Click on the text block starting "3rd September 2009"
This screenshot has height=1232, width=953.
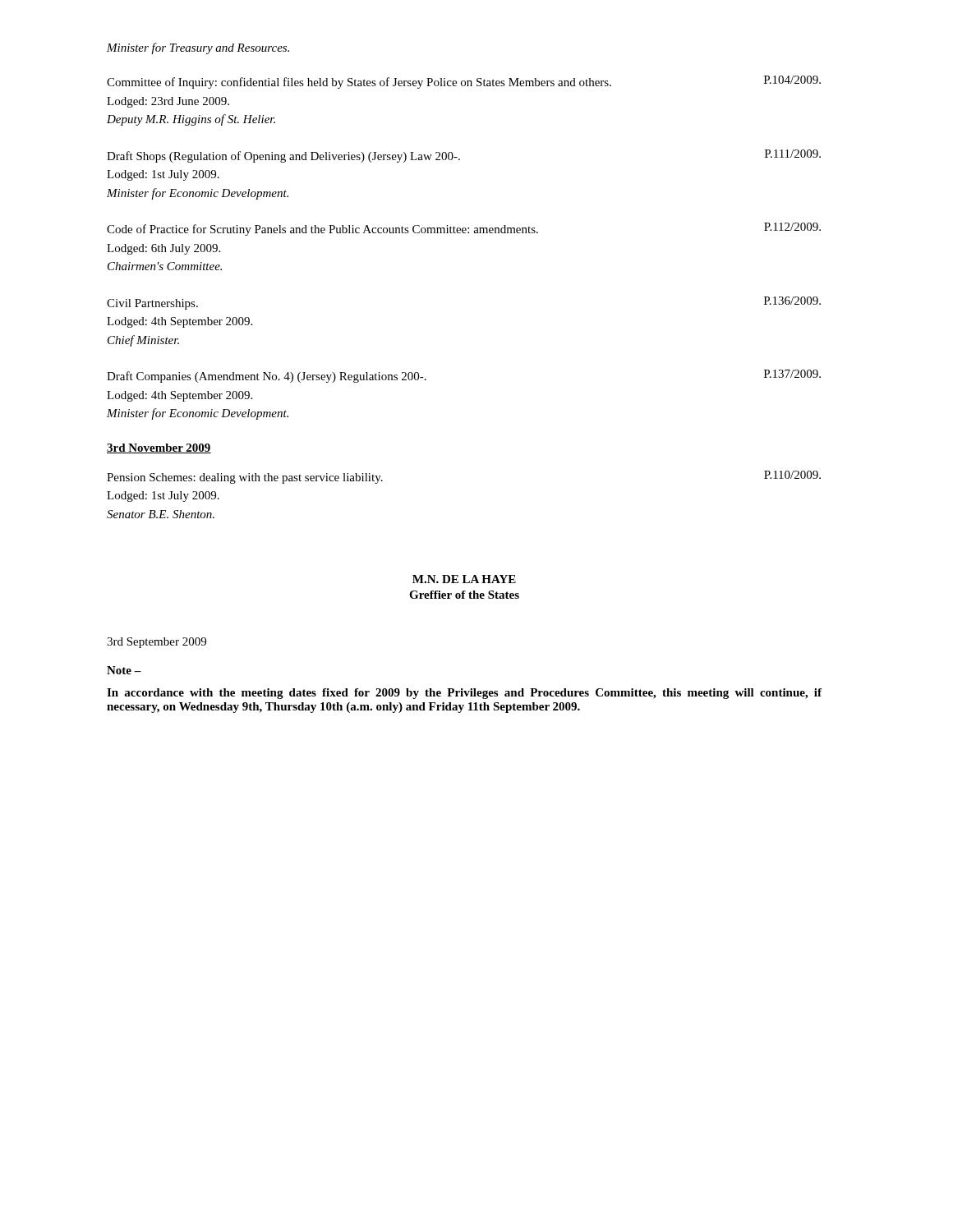pyautogui.click(x=157, y=641)
